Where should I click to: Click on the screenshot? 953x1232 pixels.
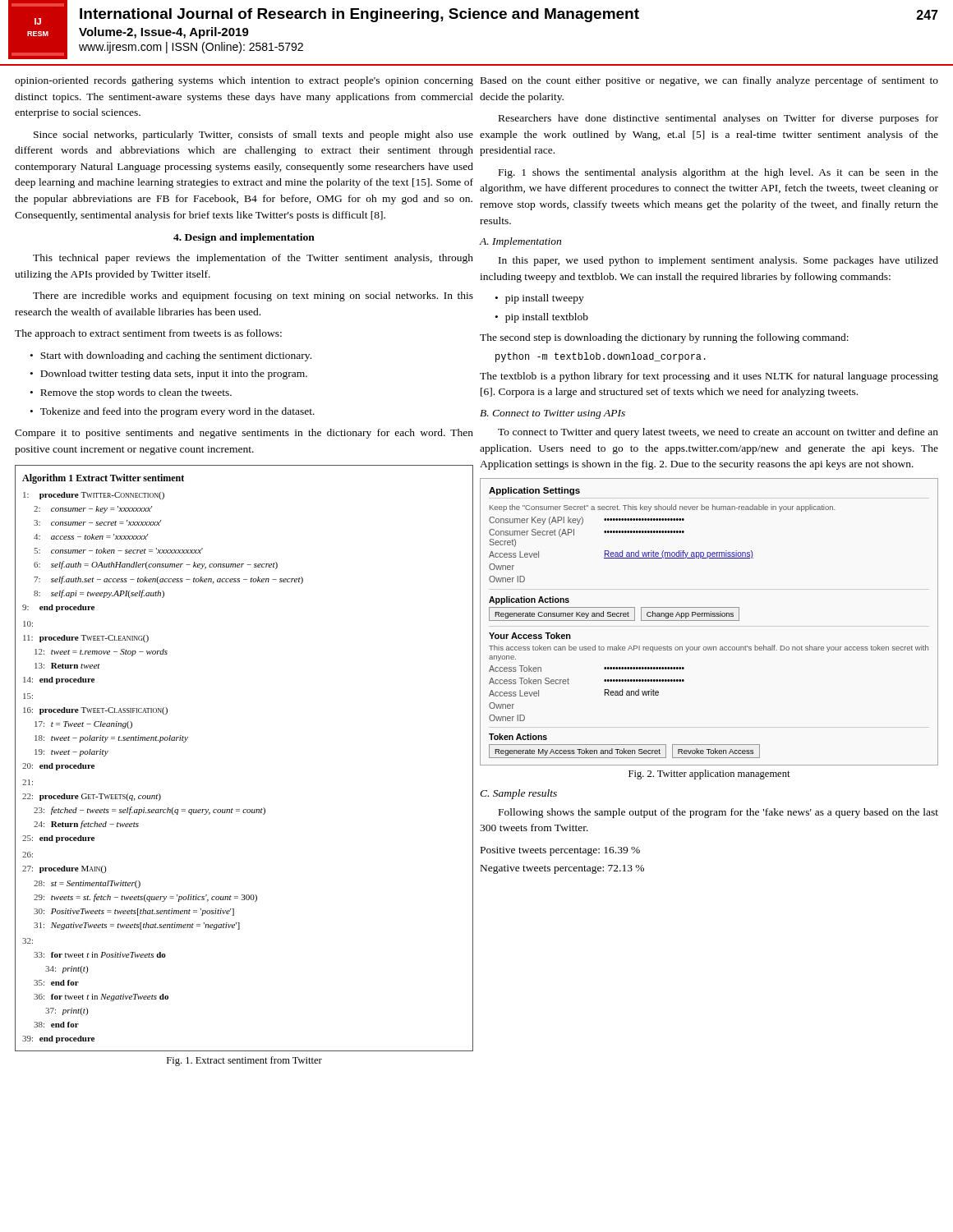[709, 629]
